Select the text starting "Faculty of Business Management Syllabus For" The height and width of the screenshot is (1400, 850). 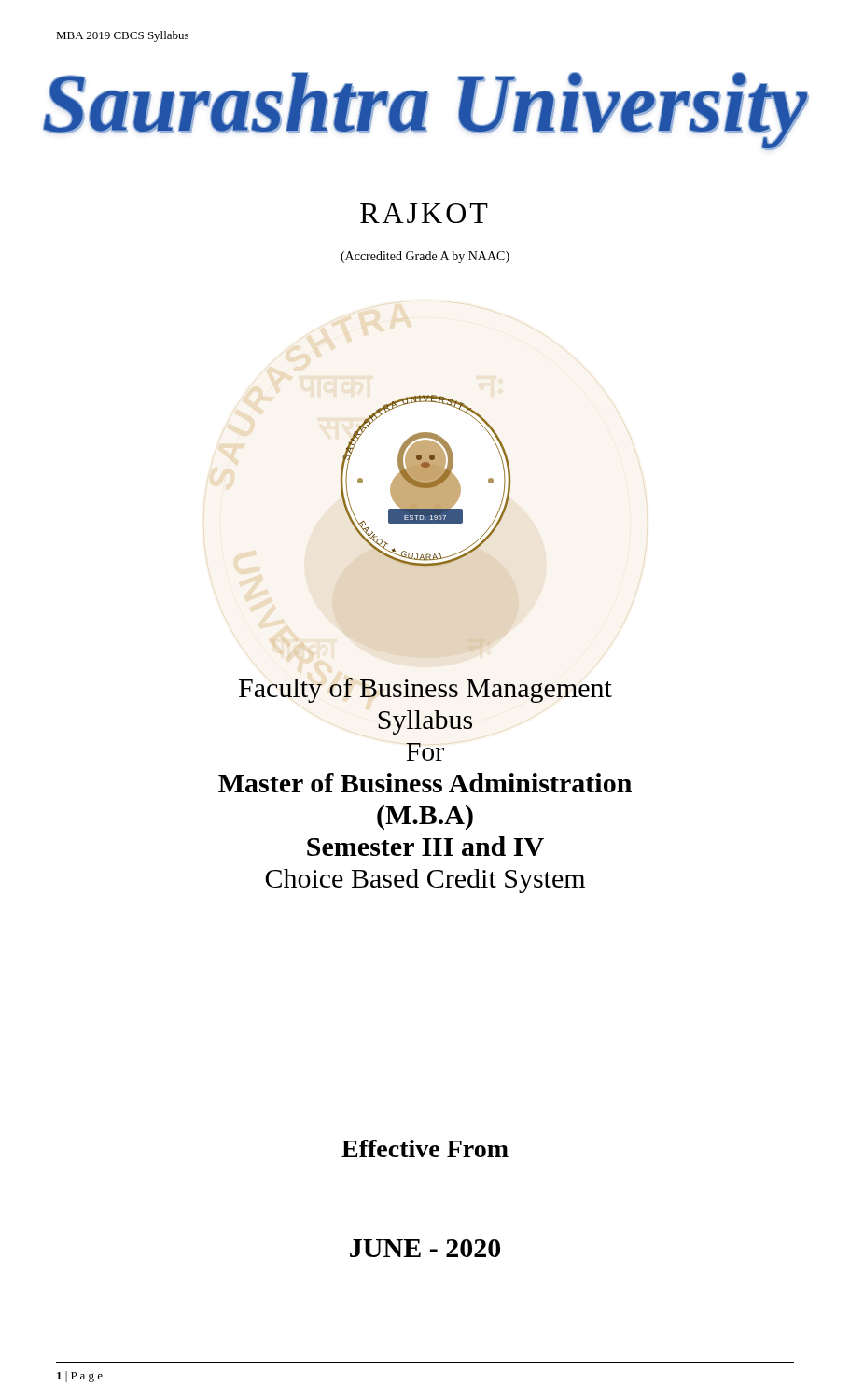coord(425,783)
